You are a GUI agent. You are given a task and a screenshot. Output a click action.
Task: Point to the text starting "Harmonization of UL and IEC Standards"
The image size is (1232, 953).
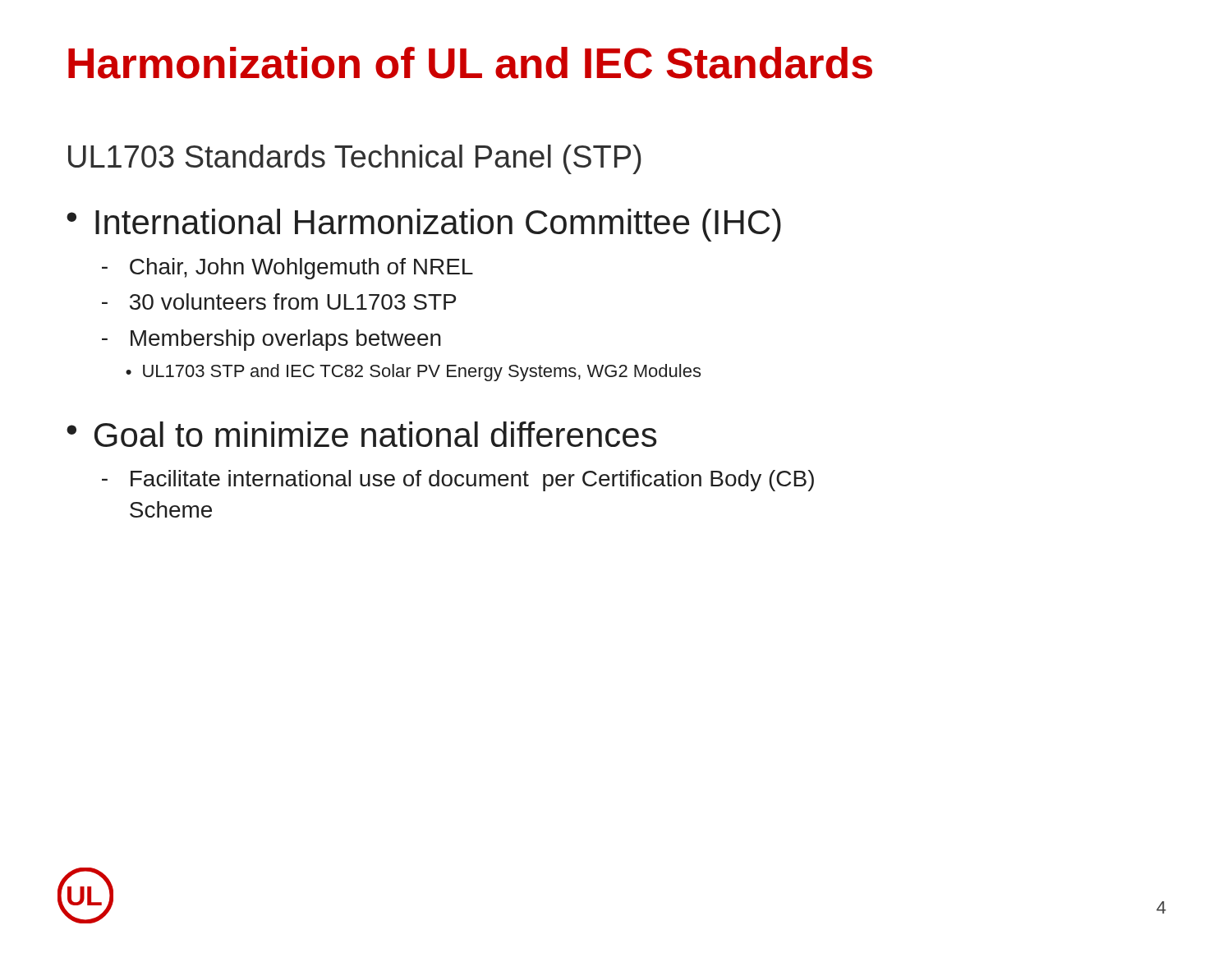616,64
